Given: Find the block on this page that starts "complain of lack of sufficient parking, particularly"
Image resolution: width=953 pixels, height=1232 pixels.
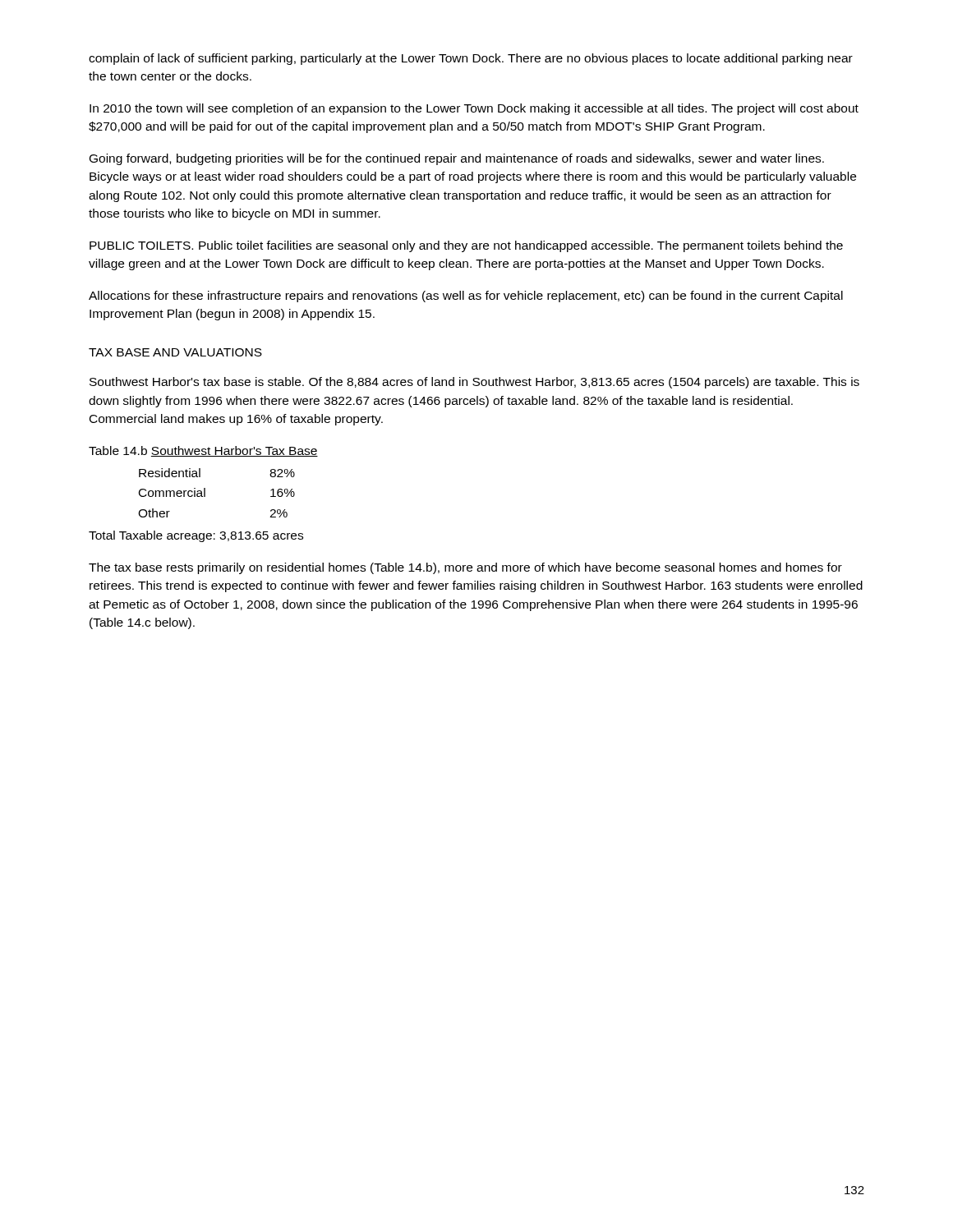Looking at the screenshot, I should pos(471,67).
